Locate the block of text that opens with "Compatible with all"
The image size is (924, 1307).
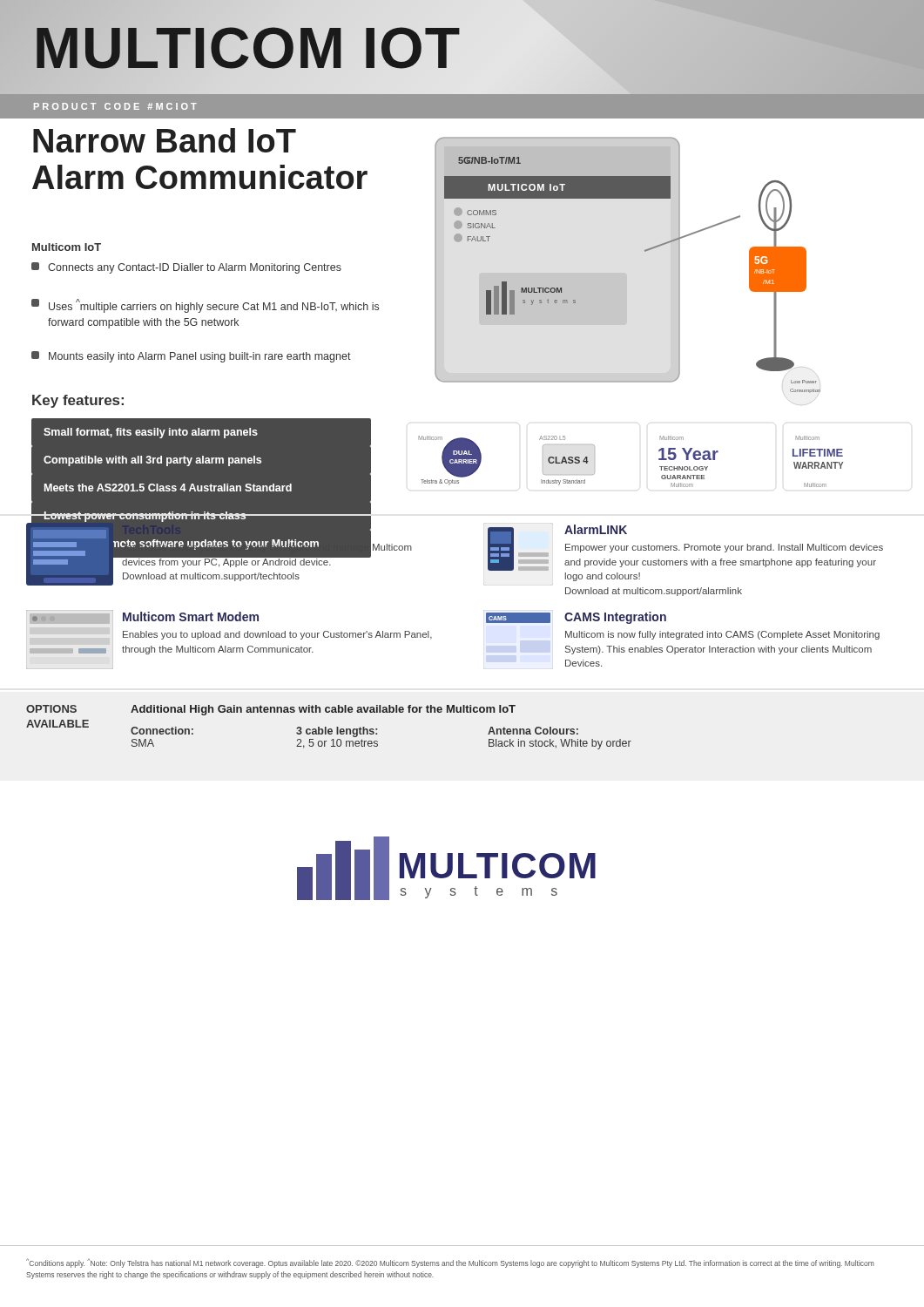coord(153,460)
